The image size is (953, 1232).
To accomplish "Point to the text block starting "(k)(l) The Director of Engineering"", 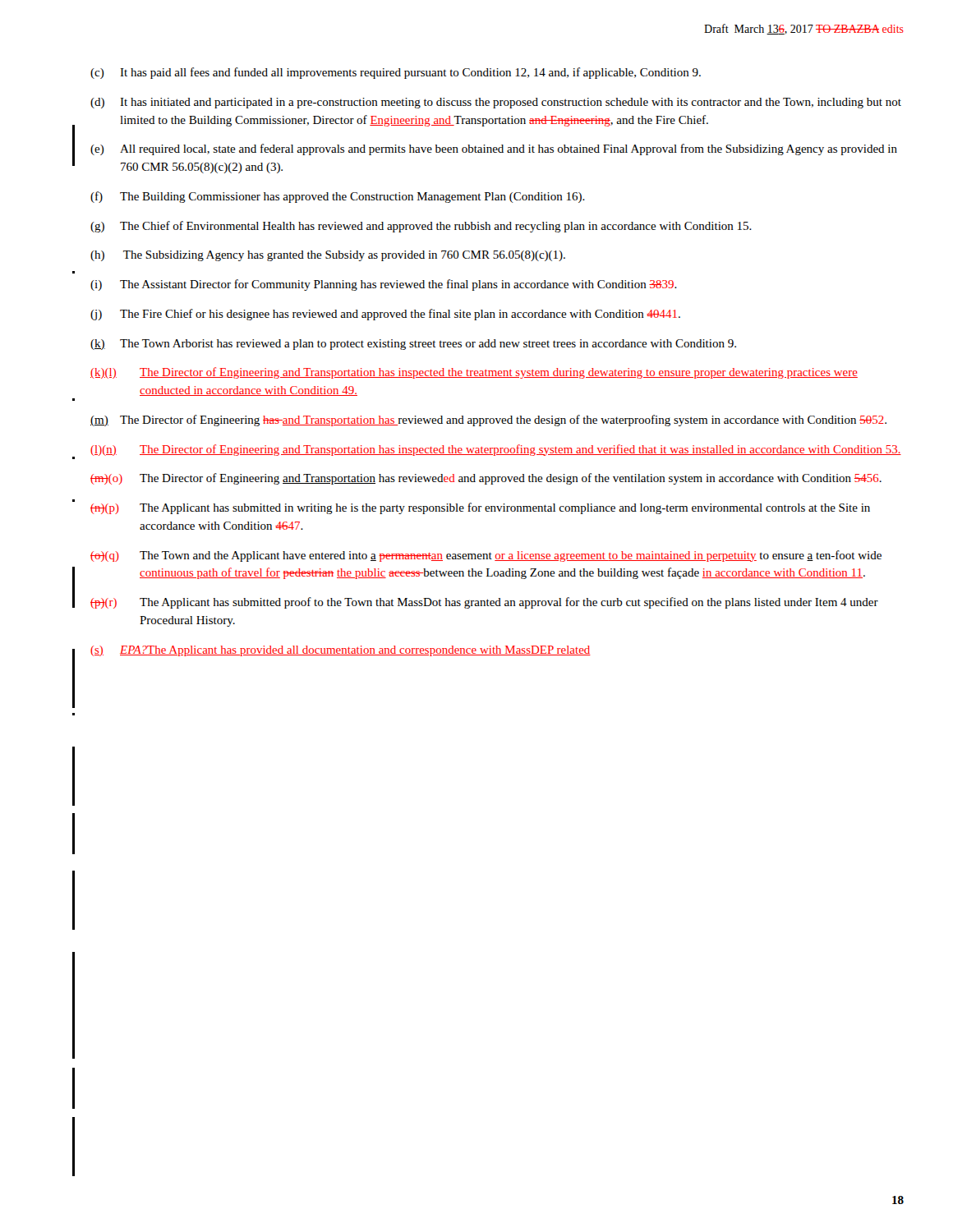I will click(497, 382).
